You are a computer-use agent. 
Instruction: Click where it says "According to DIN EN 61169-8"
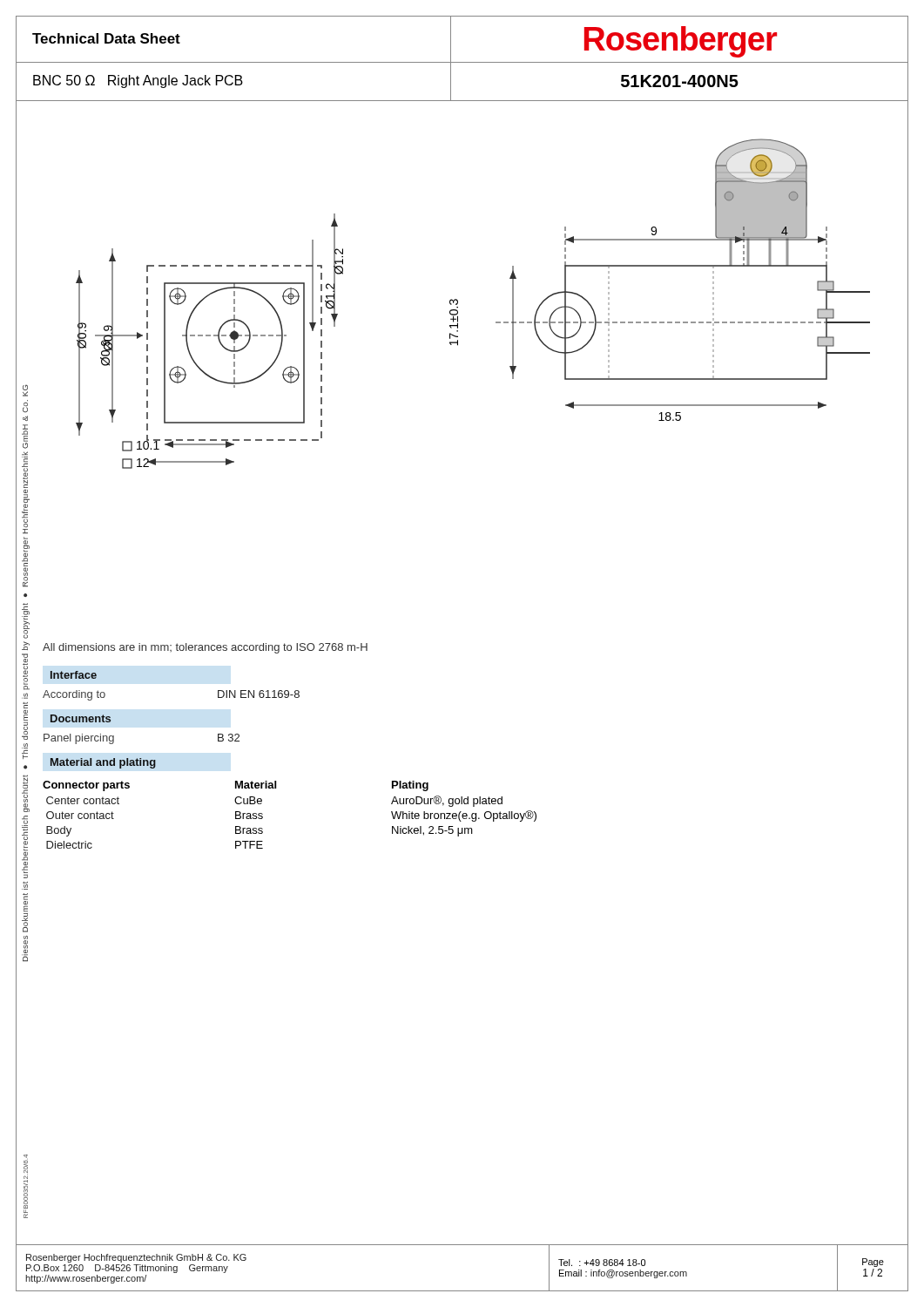click(x=76, y=695)
